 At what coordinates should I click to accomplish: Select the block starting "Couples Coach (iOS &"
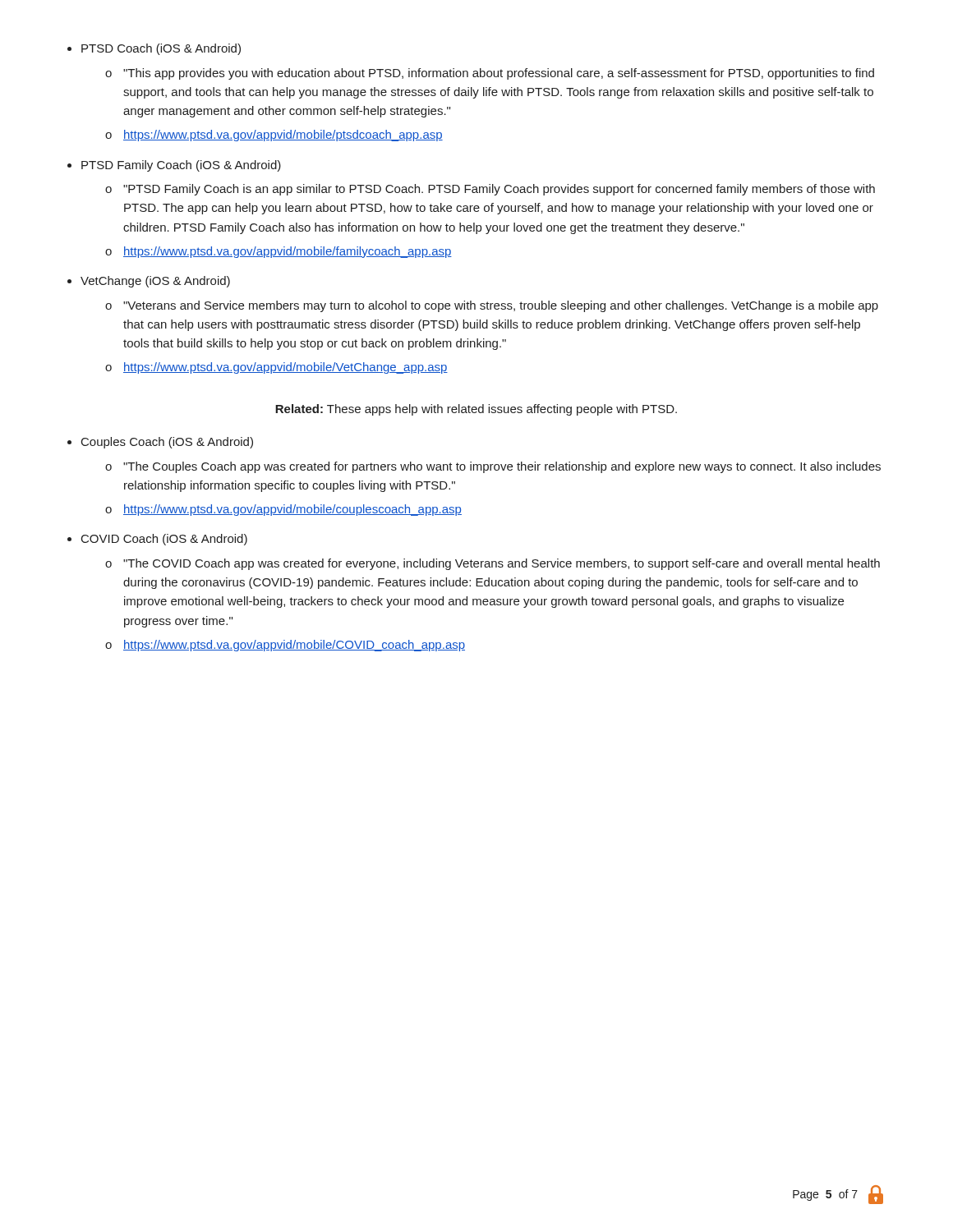(484, 476)
